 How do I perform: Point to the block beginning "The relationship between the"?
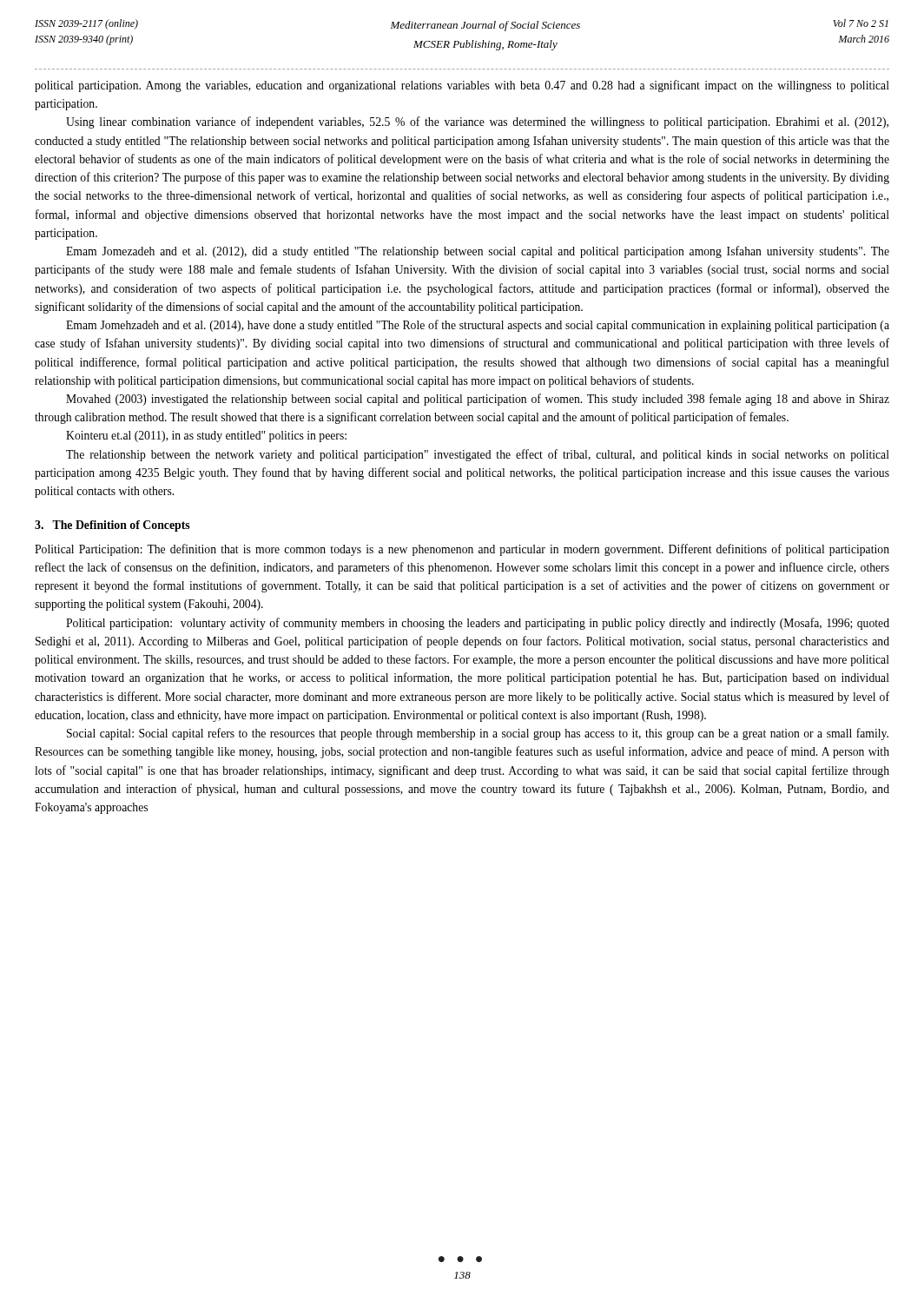462,473
